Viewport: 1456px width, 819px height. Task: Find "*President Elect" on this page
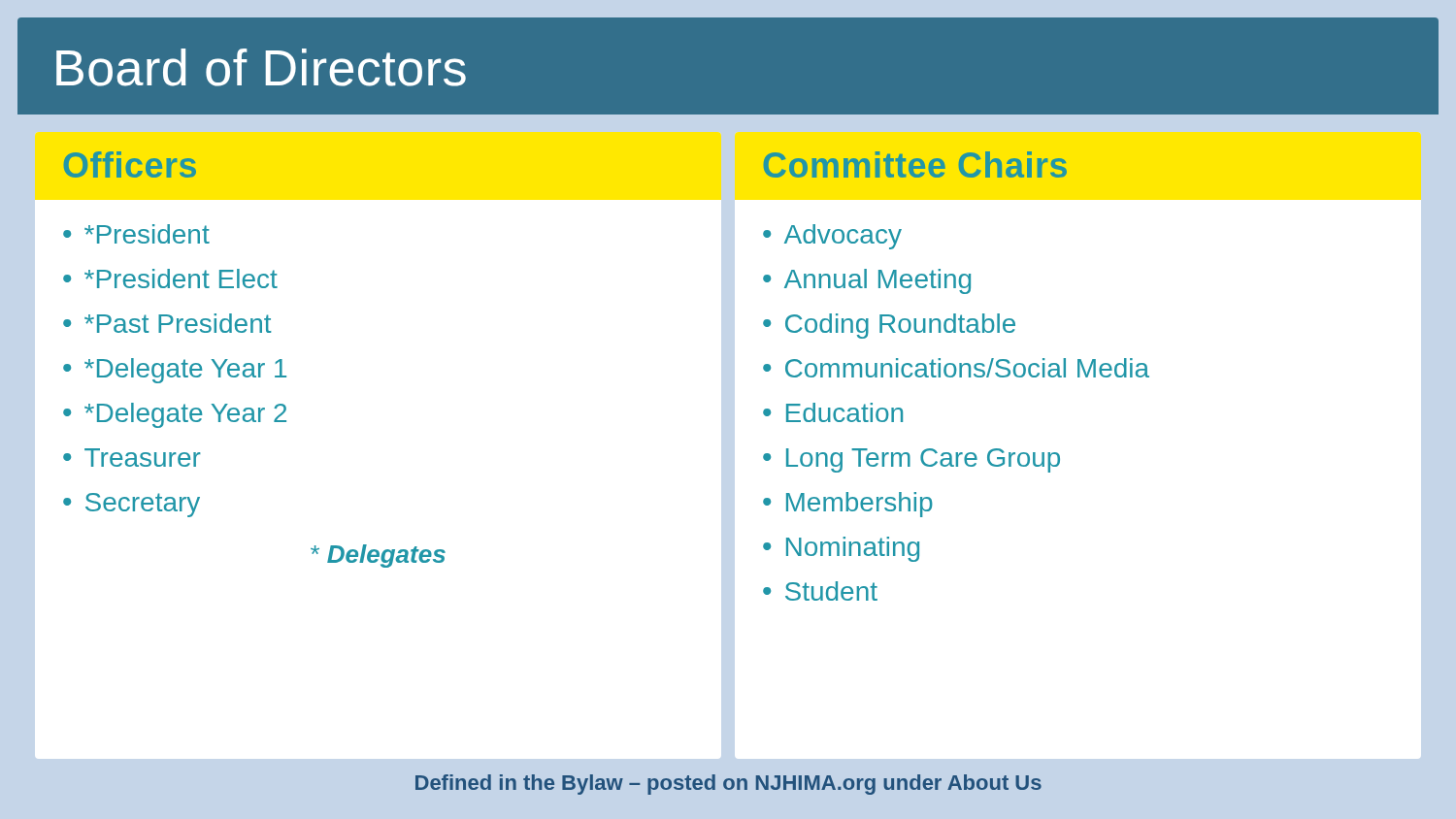(x=181, y=279)
